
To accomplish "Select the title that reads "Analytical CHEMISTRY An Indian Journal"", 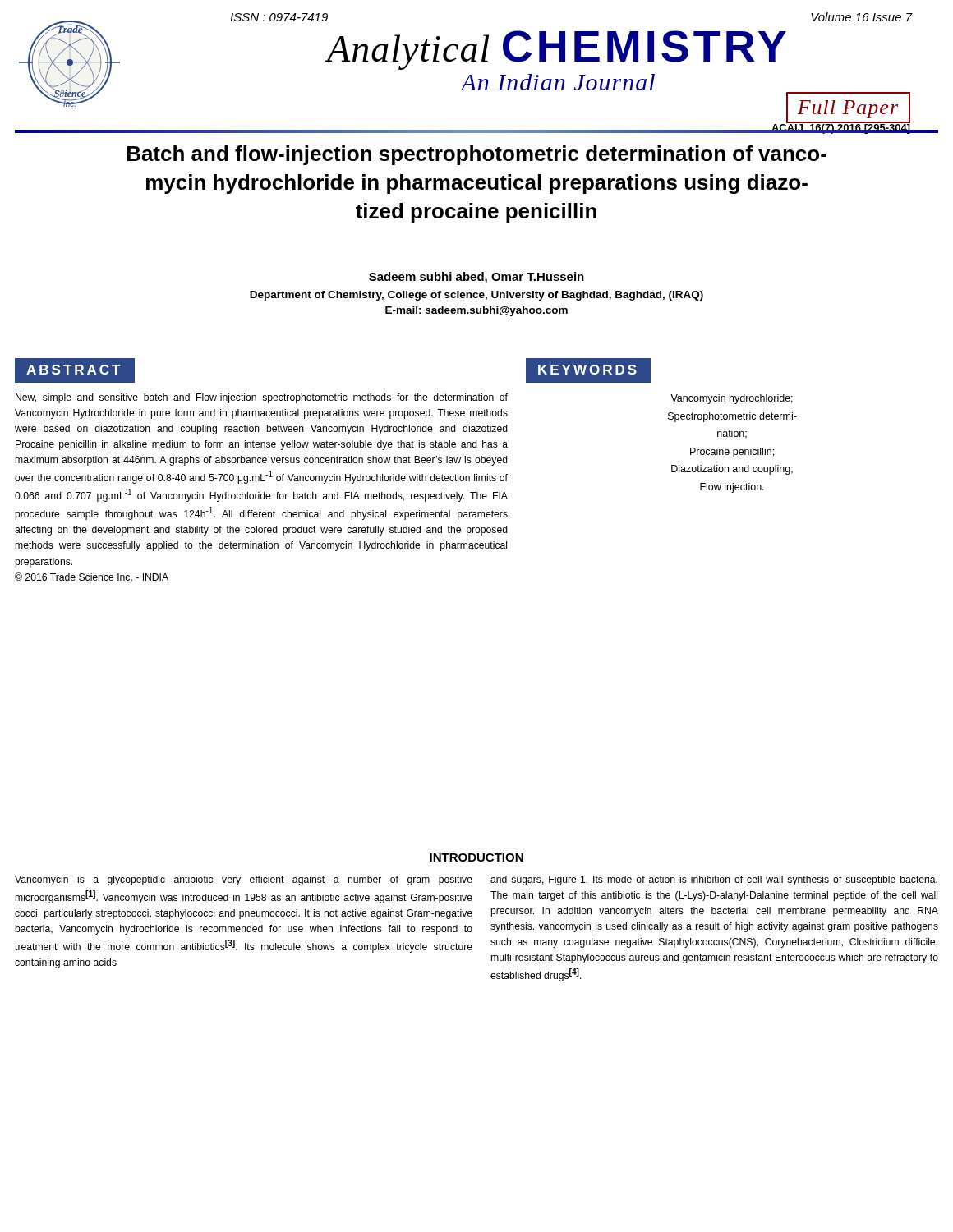I will 559,59.
